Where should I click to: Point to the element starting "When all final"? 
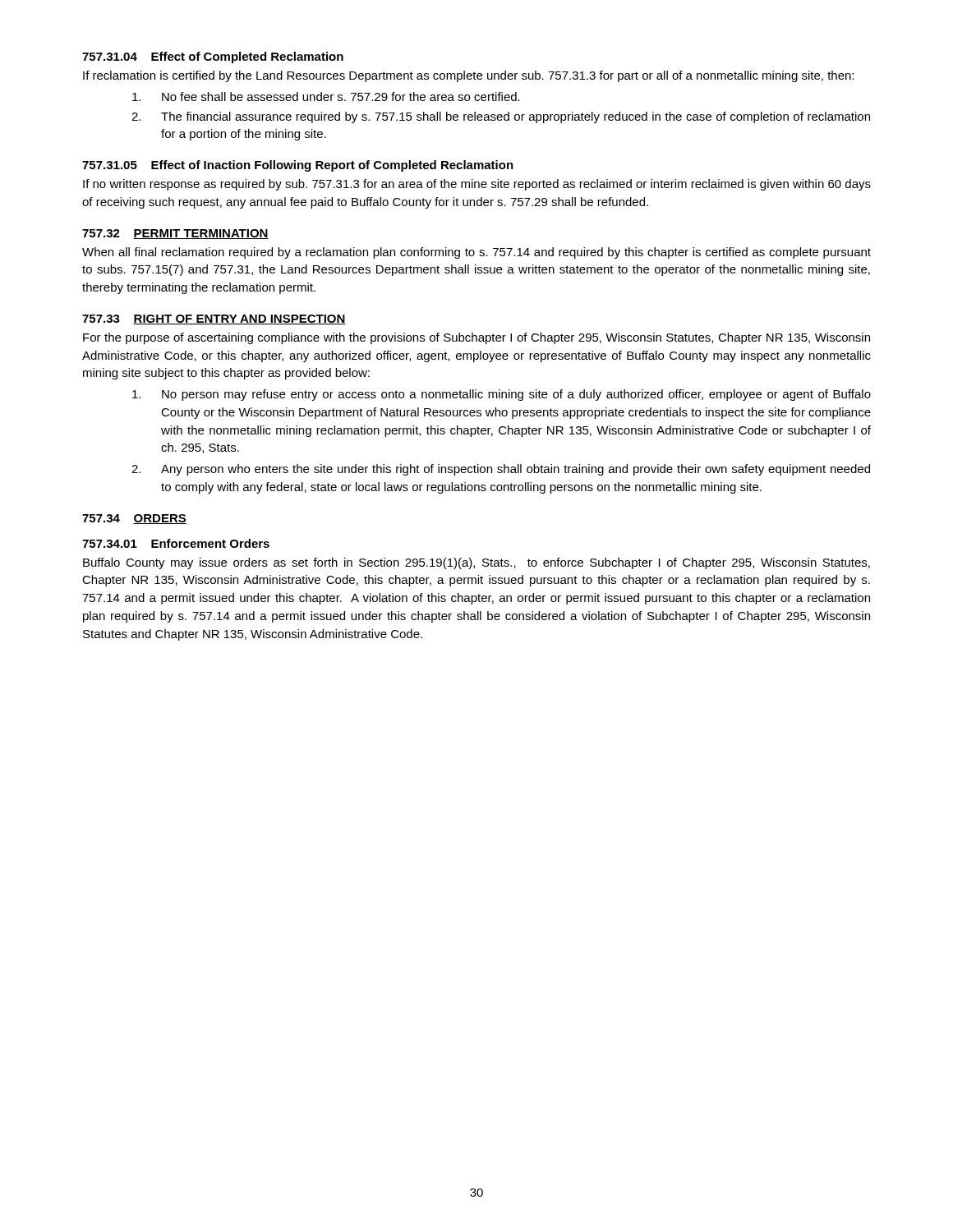coord(476,269)
